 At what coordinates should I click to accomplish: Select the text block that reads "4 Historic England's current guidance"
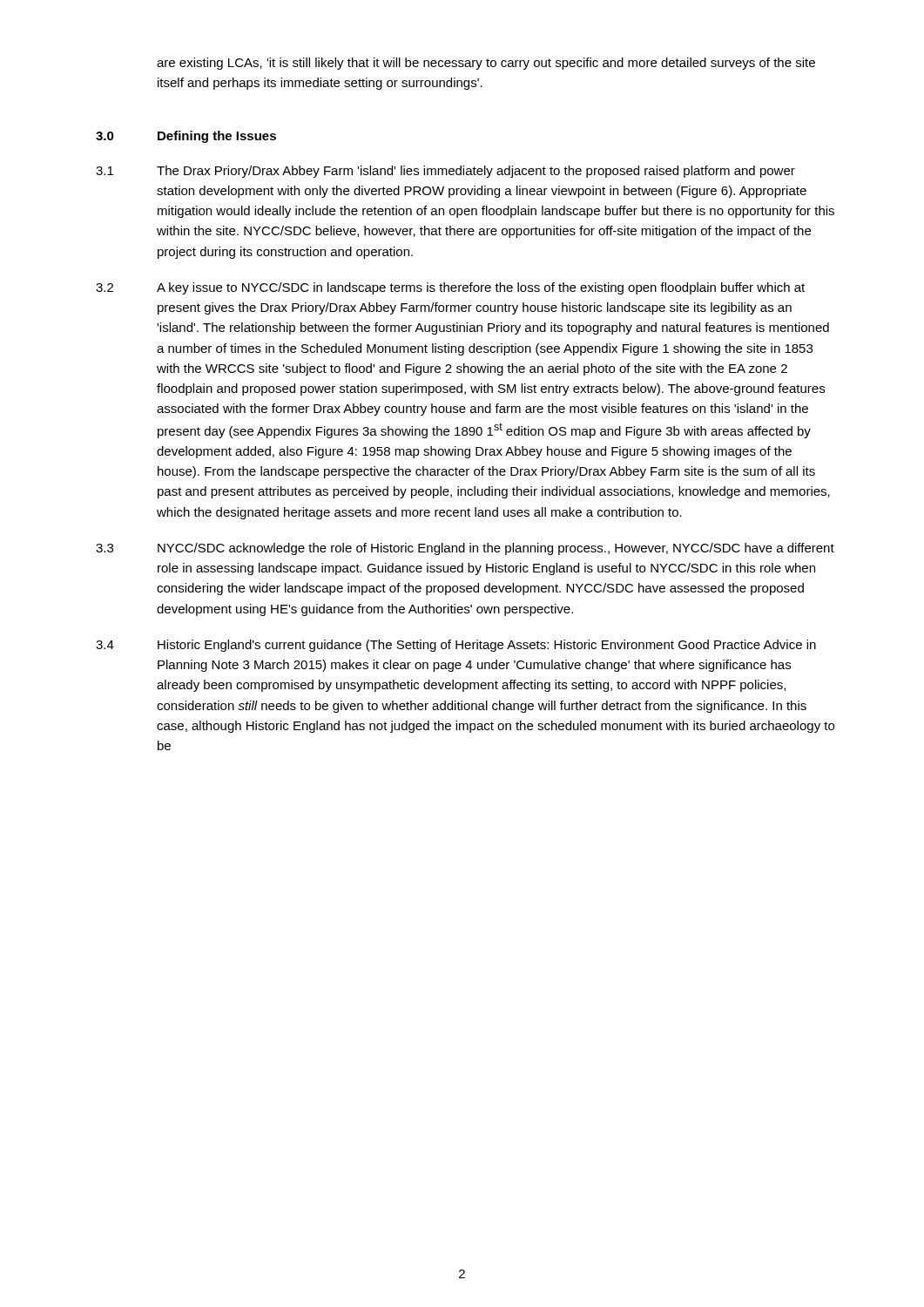click(x=466, y=695)
